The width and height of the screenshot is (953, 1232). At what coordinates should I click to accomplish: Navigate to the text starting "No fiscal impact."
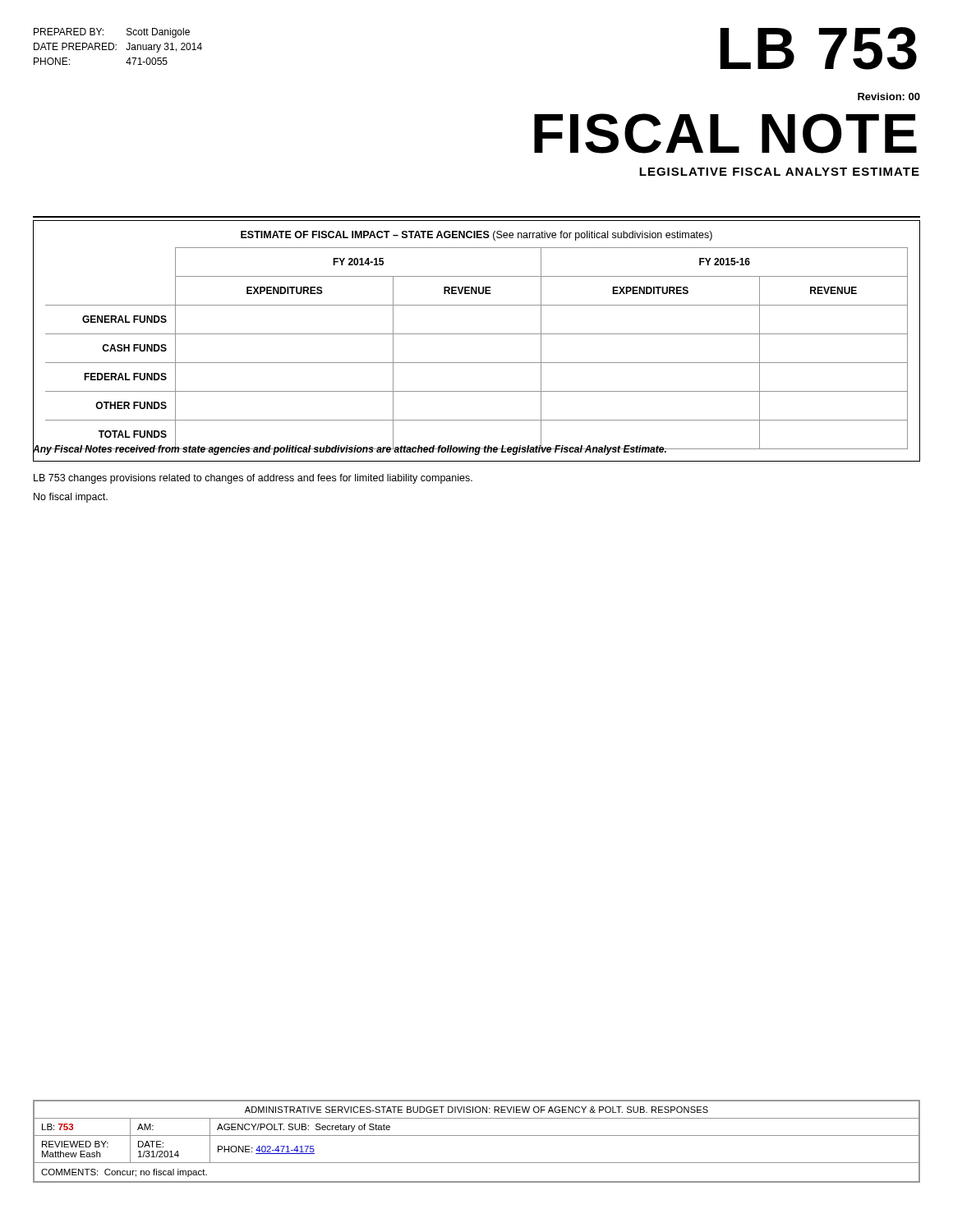pyautogui.click(x=71, y=497)
